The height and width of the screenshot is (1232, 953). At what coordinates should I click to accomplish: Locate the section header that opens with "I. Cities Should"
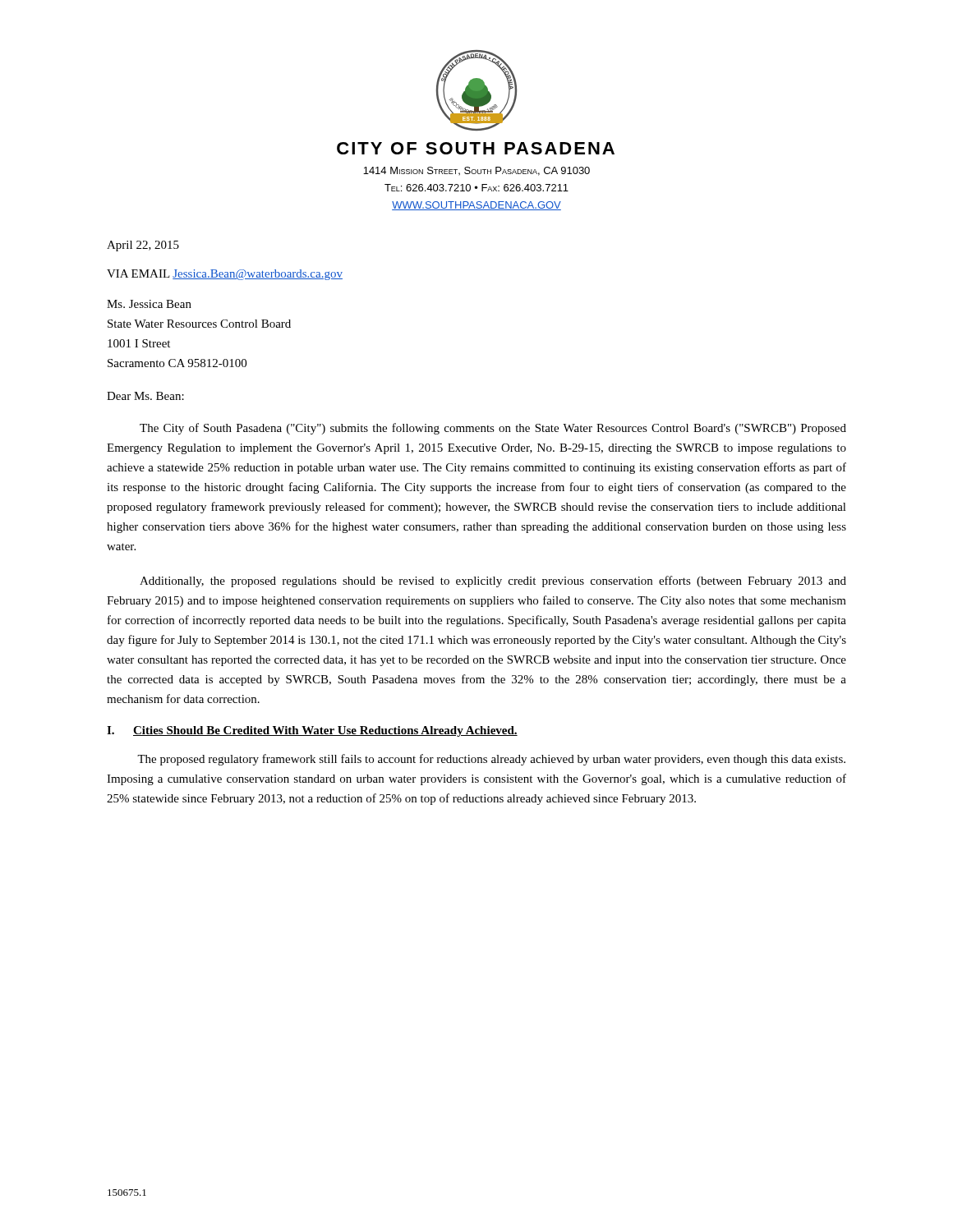click(312, 731)
